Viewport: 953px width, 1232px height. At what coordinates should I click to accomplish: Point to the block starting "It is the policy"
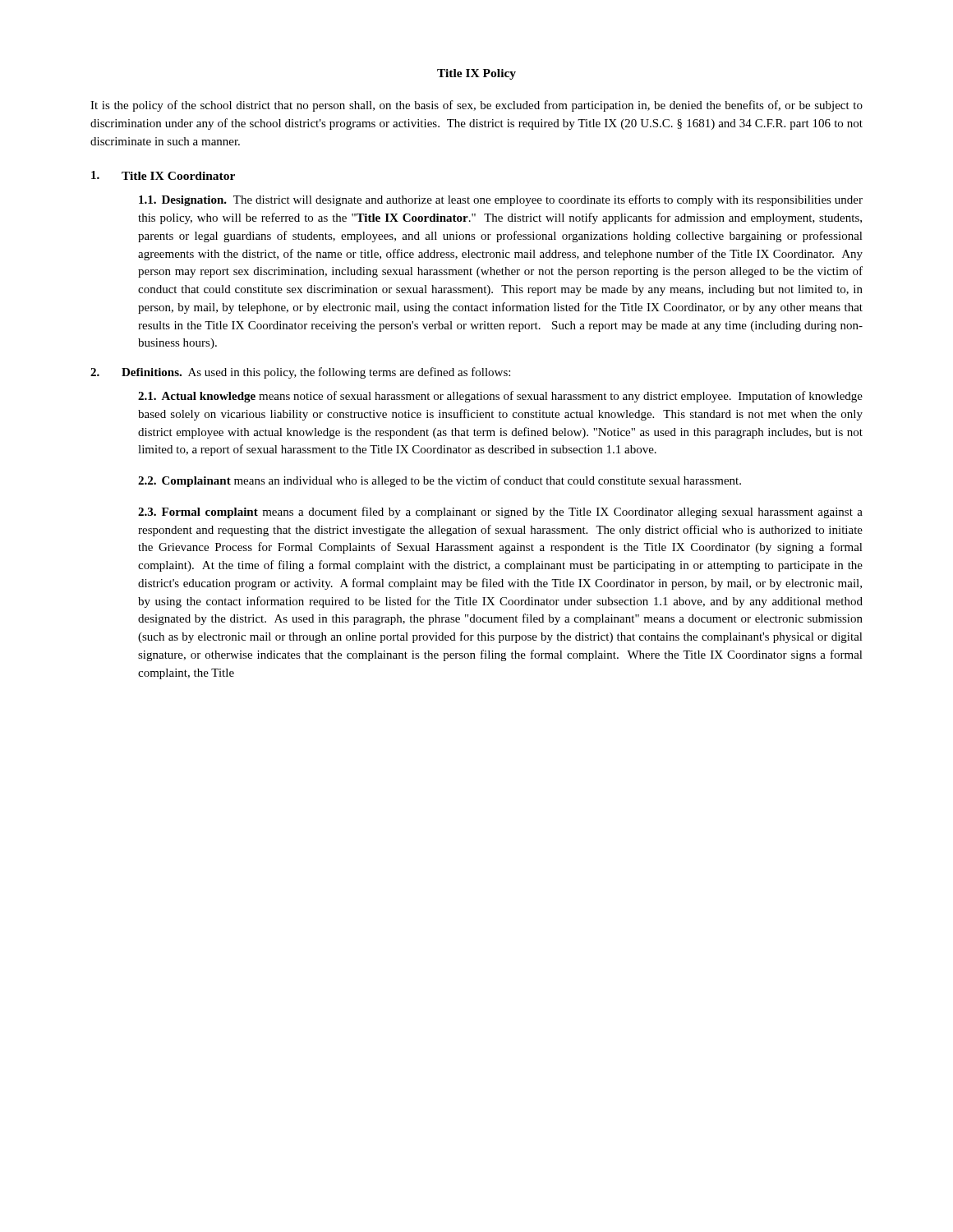[x=476, y=123]
